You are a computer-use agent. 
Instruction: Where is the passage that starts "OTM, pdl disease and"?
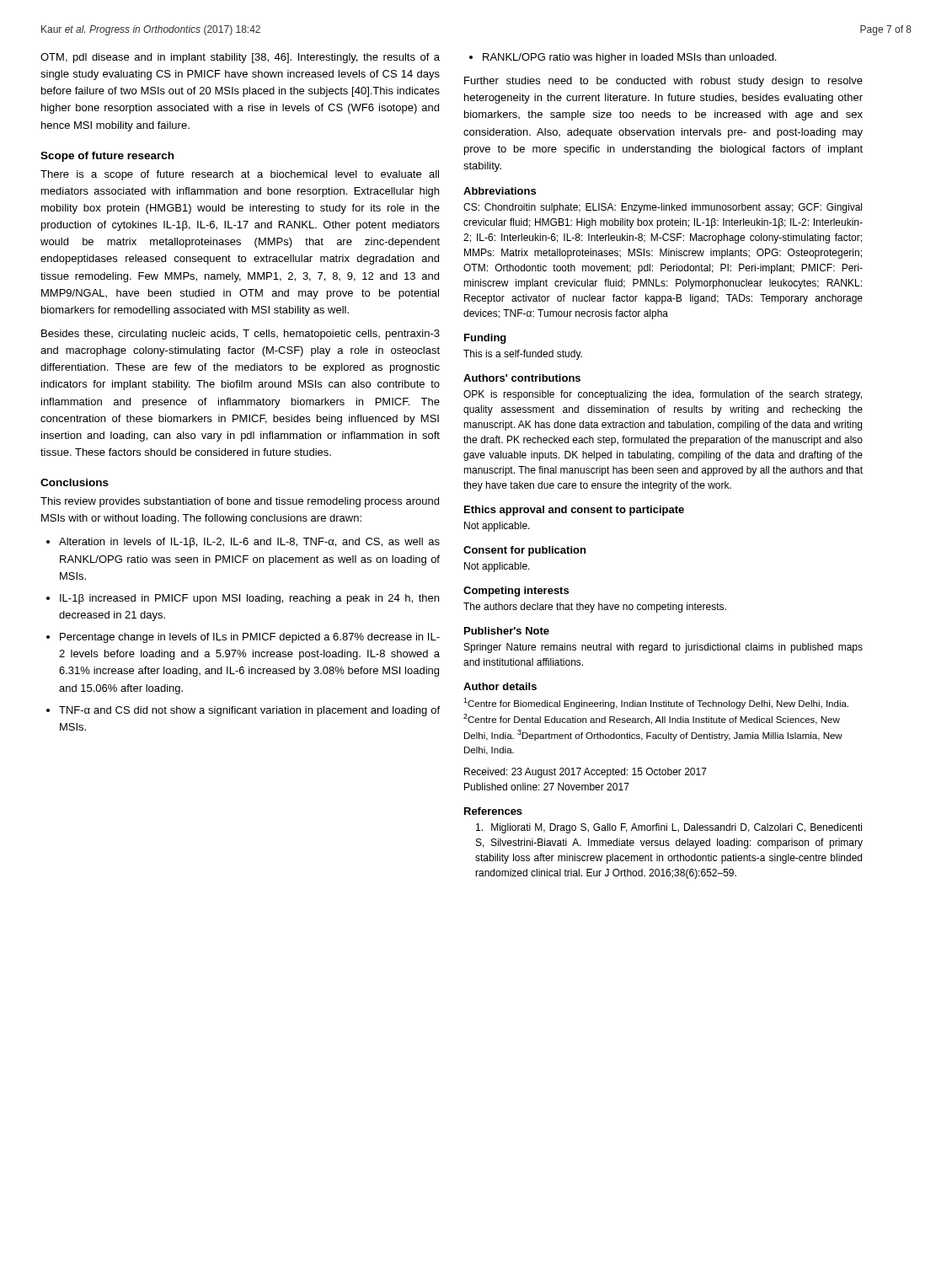pos(240,91)
